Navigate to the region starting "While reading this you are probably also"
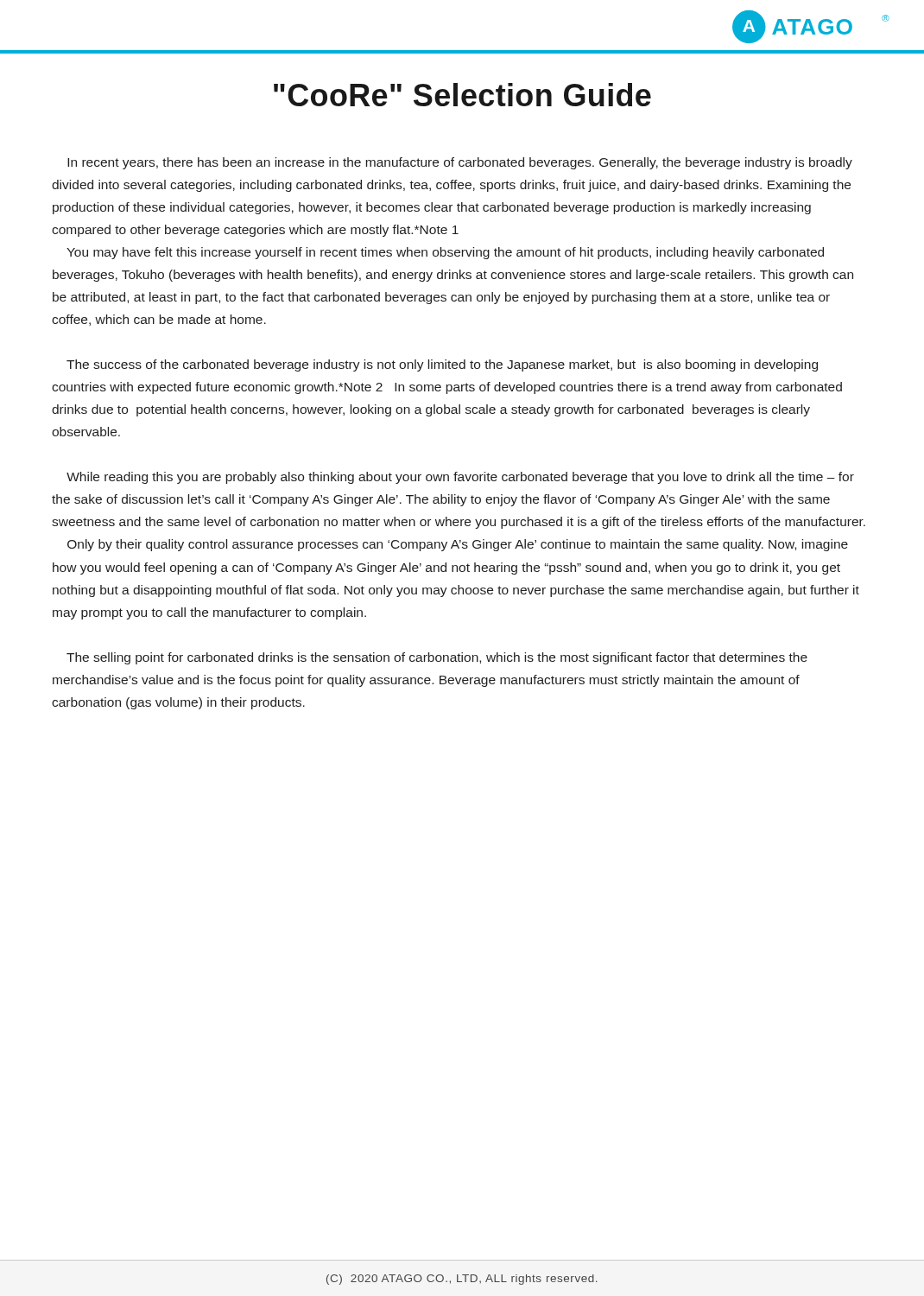This screenshot has height=1296, width=924. 459,544
